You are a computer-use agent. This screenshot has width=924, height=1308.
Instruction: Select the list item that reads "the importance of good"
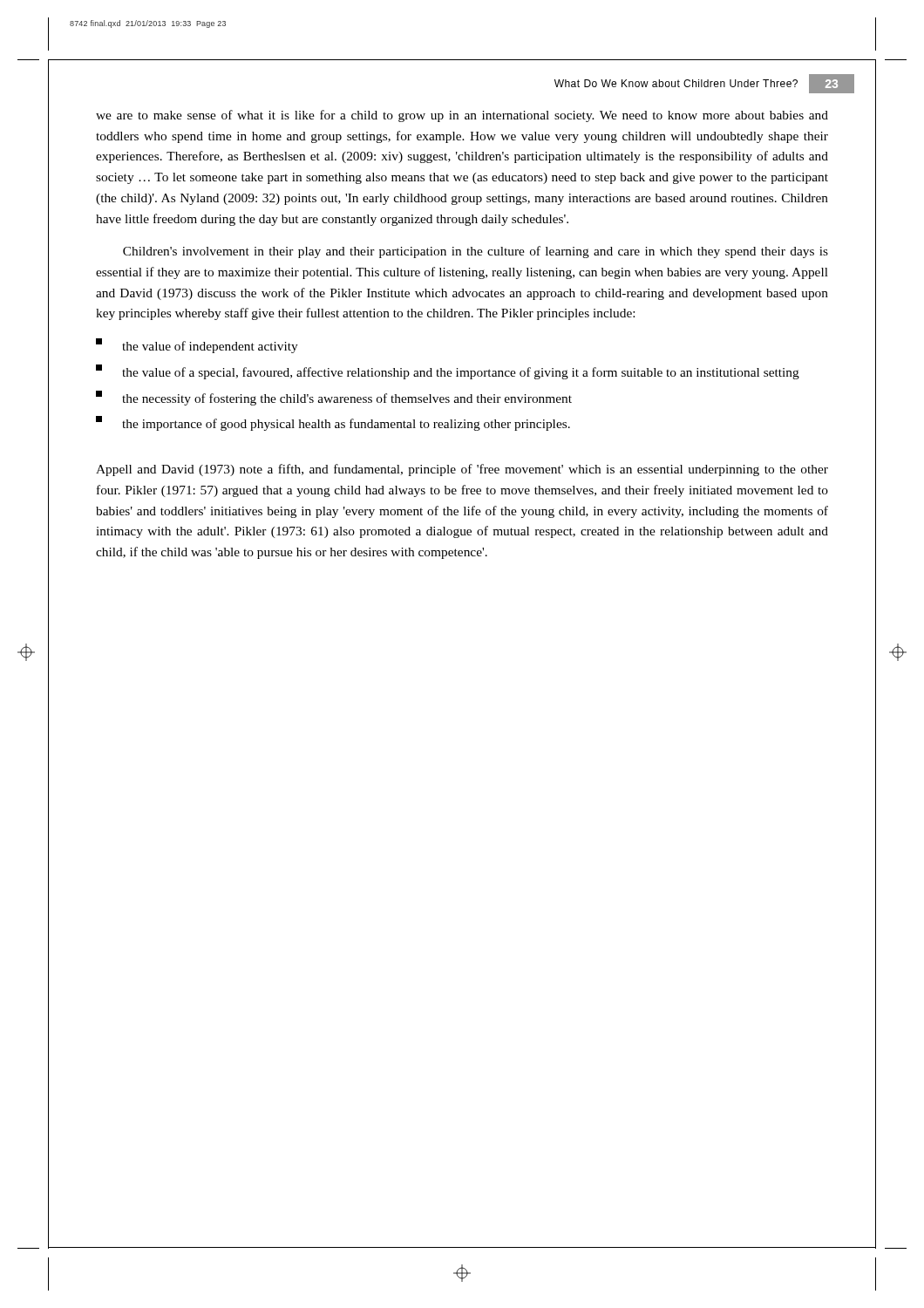(462, 424)
